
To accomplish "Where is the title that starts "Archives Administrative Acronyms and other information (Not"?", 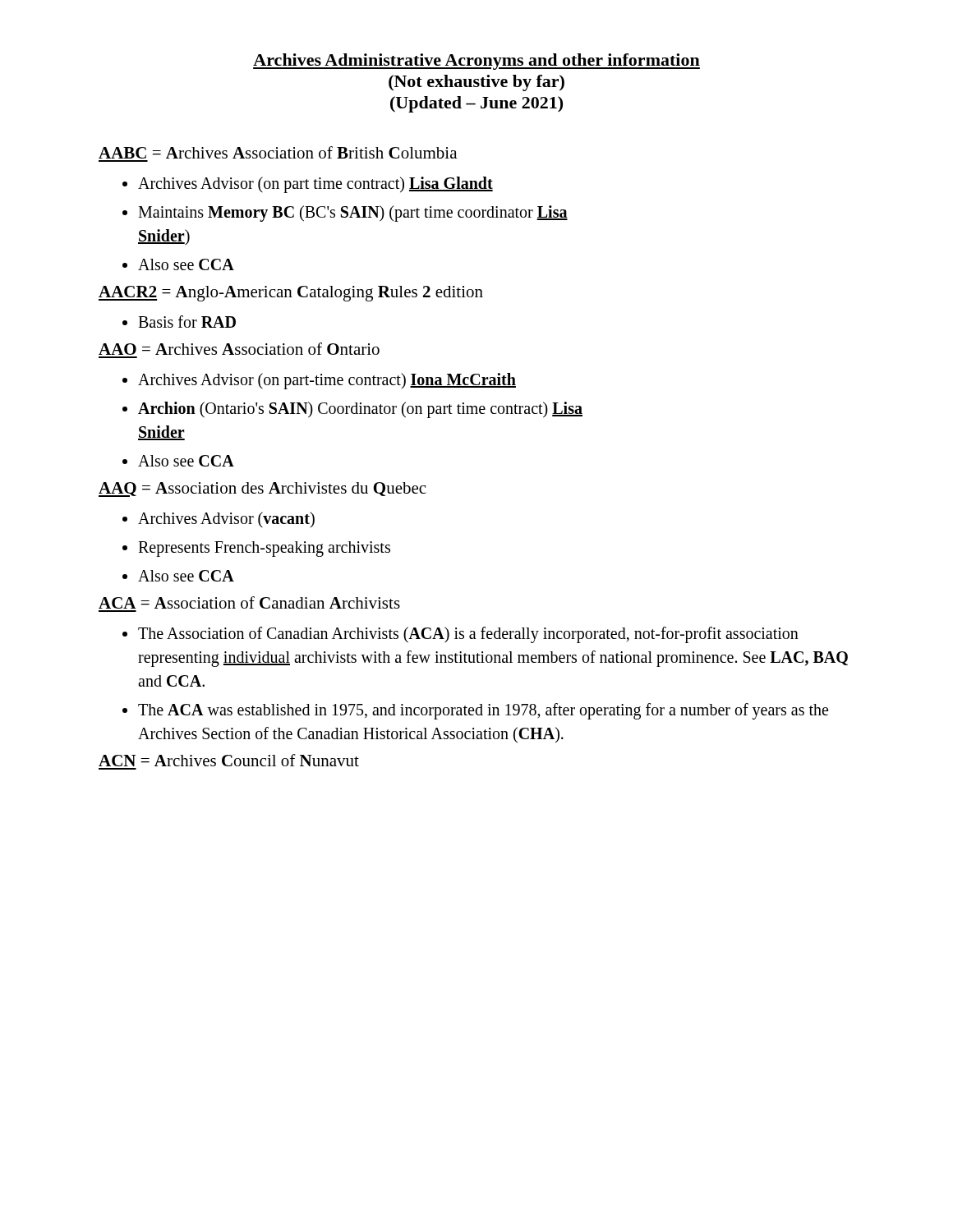I will [476, 81].
